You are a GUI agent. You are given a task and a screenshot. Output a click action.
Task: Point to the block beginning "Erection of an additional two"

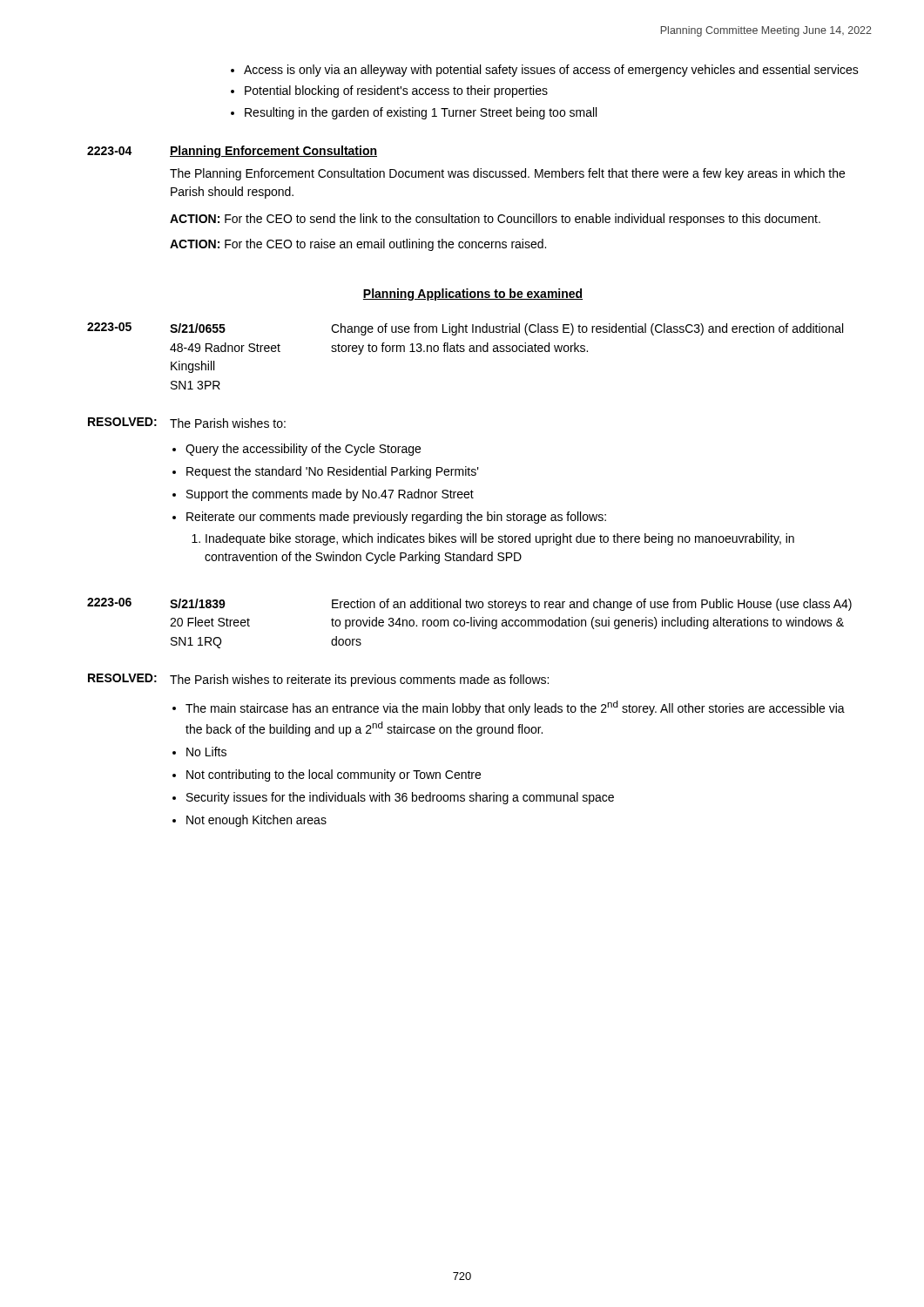click(x=592, y=622)
